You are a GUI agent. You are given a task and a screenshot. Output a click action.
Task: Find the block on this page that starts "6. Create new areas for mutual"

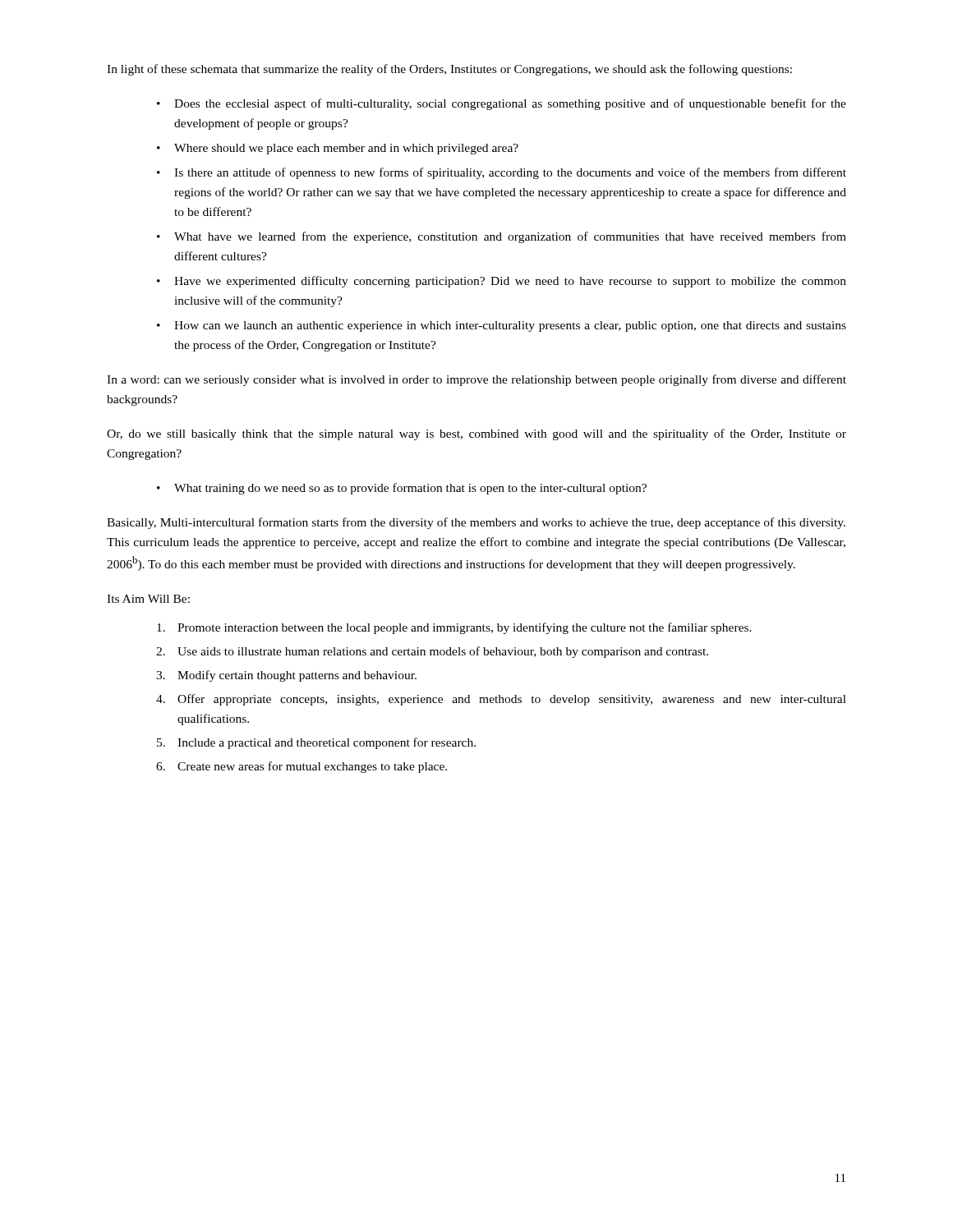point(302,767)
